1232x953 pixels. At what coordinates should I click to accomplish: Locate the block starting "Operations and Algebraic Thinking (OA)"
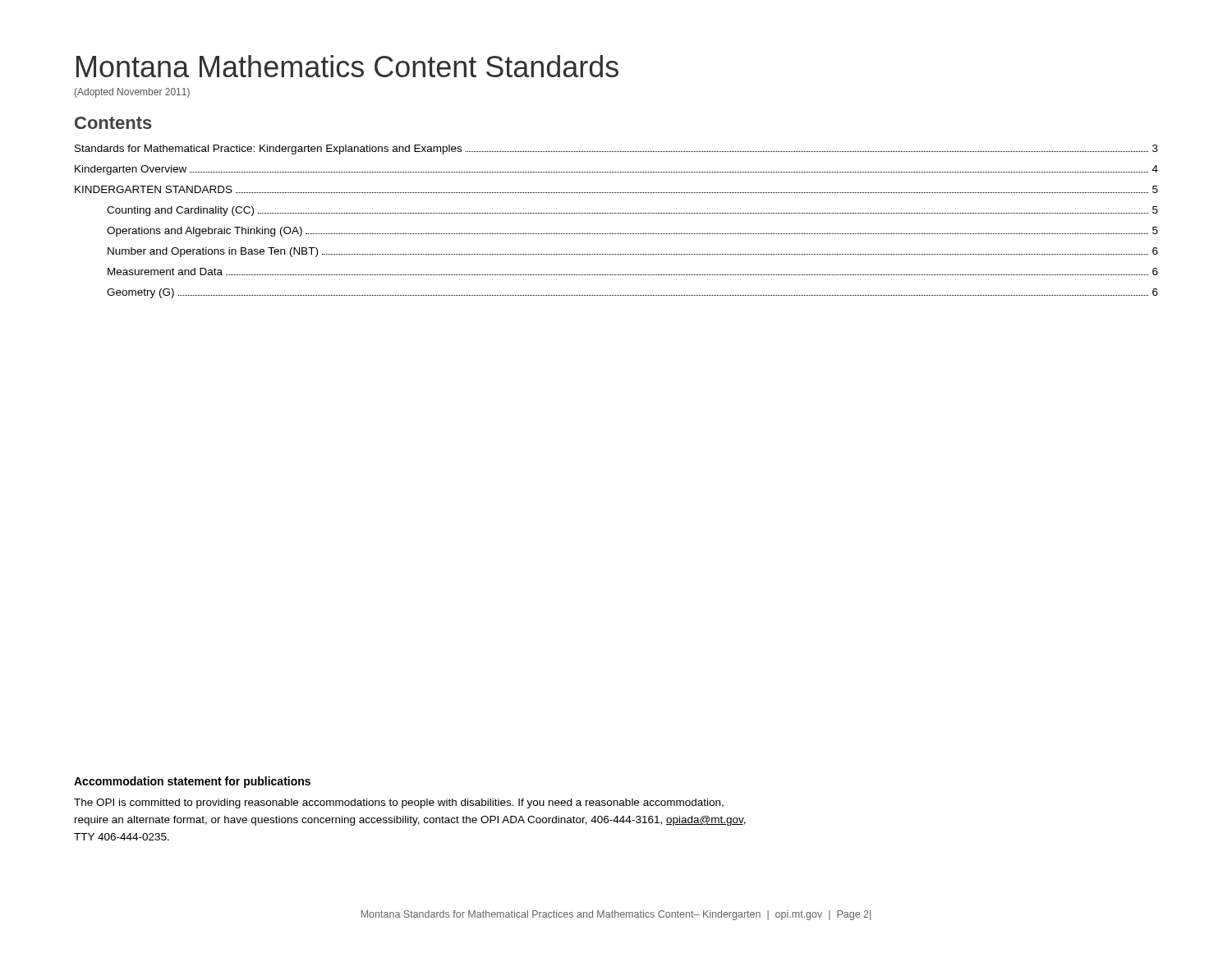[x=632, y=231]
